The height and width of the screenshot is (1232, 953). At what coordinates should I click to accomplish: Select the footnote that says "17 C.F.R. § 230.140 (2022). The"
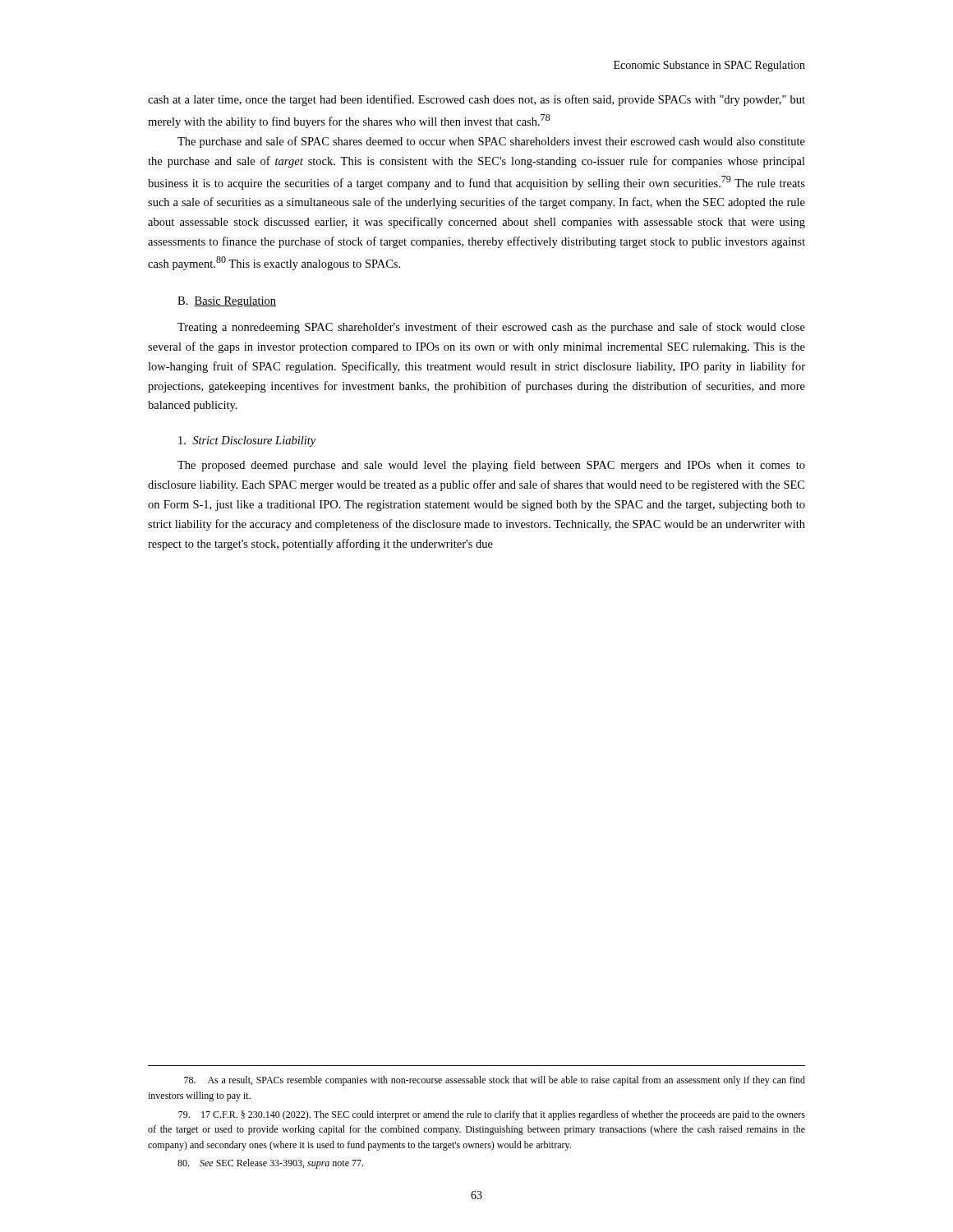click(x=476, y=1130)
